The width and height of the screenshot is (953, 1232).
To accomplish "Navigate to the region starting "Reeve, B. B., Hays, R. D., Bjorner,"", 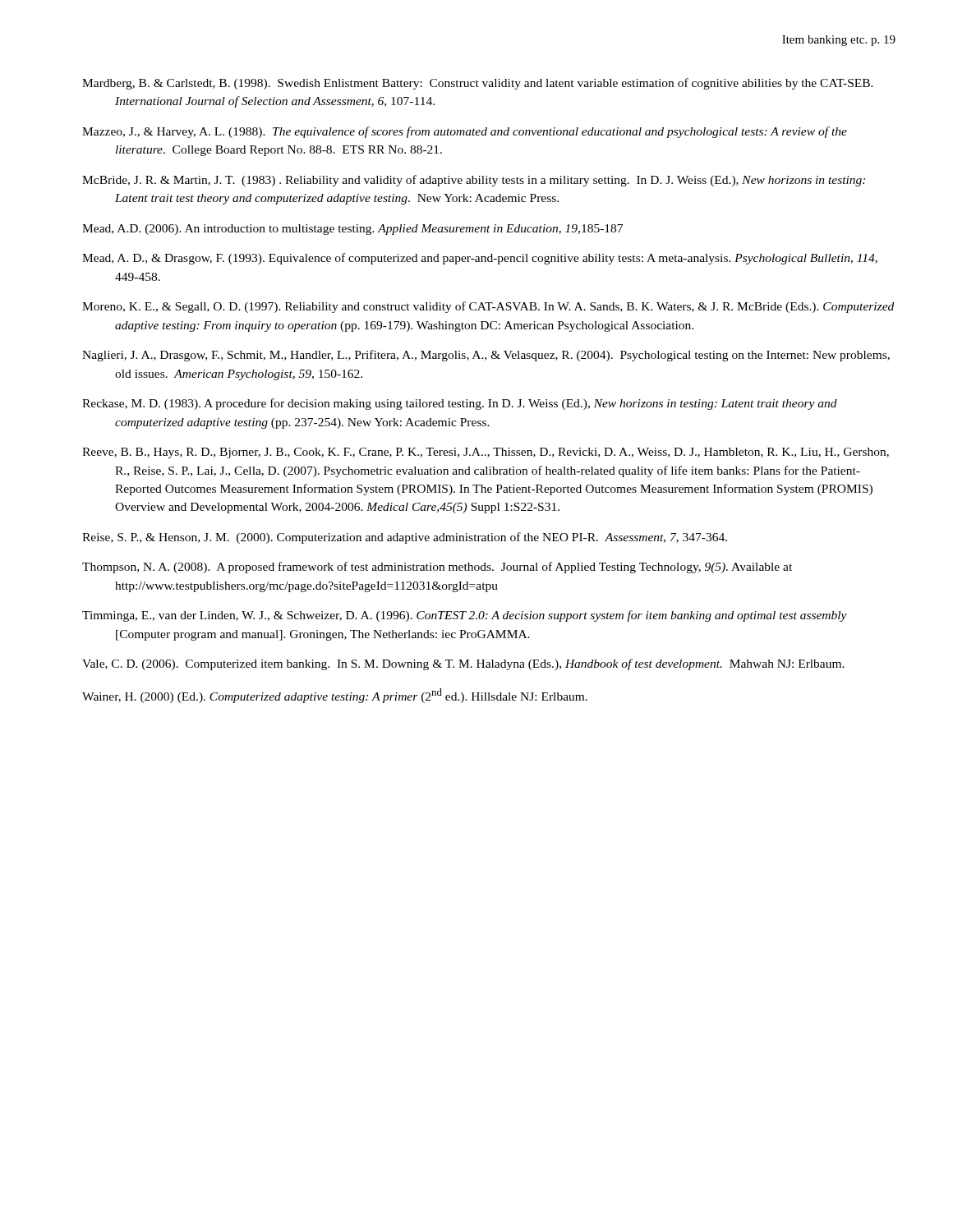I will pos(486,479).
